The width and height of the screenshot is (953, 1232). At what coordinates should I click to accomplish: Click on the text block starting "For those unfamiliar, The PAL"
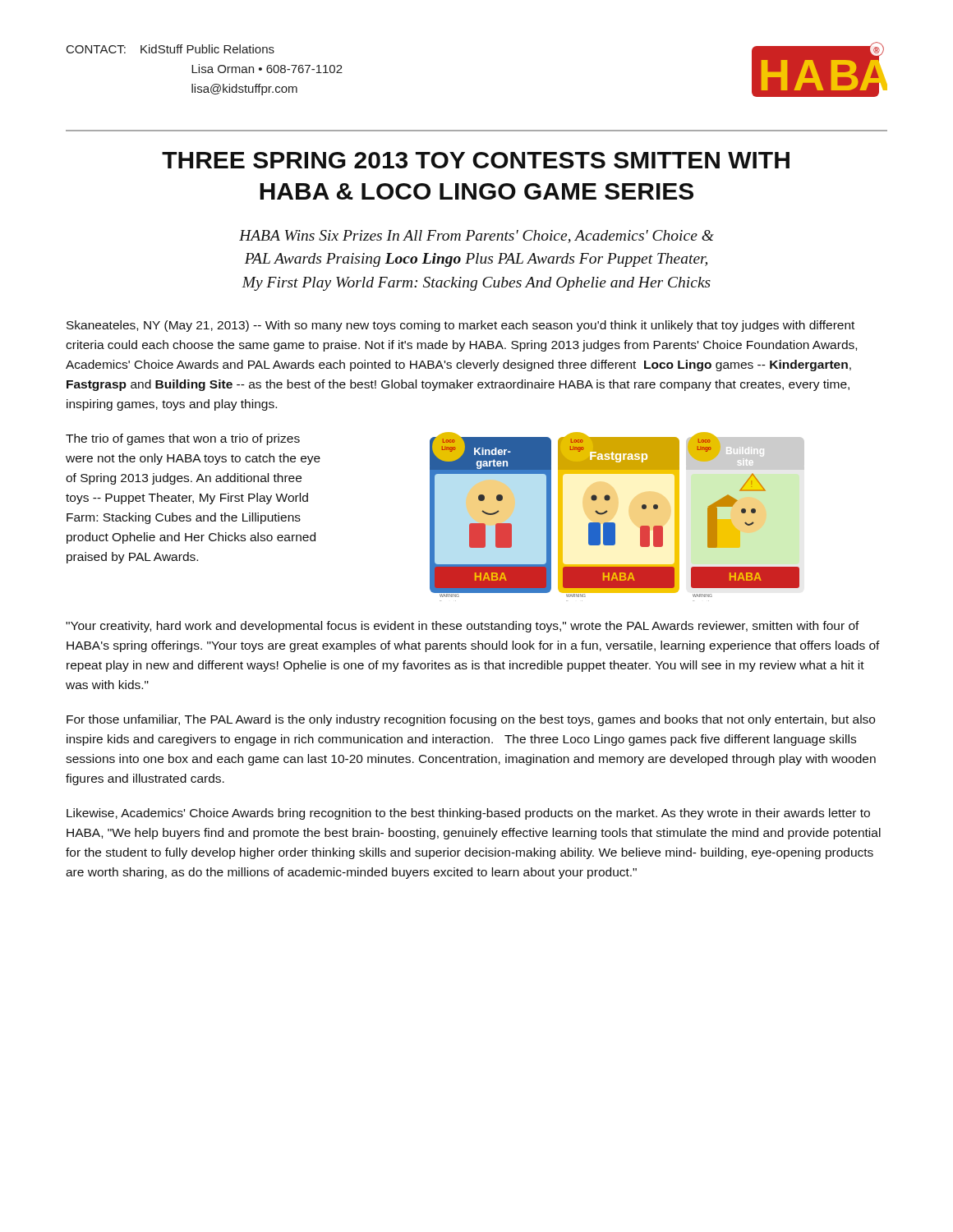coord(471,749)
